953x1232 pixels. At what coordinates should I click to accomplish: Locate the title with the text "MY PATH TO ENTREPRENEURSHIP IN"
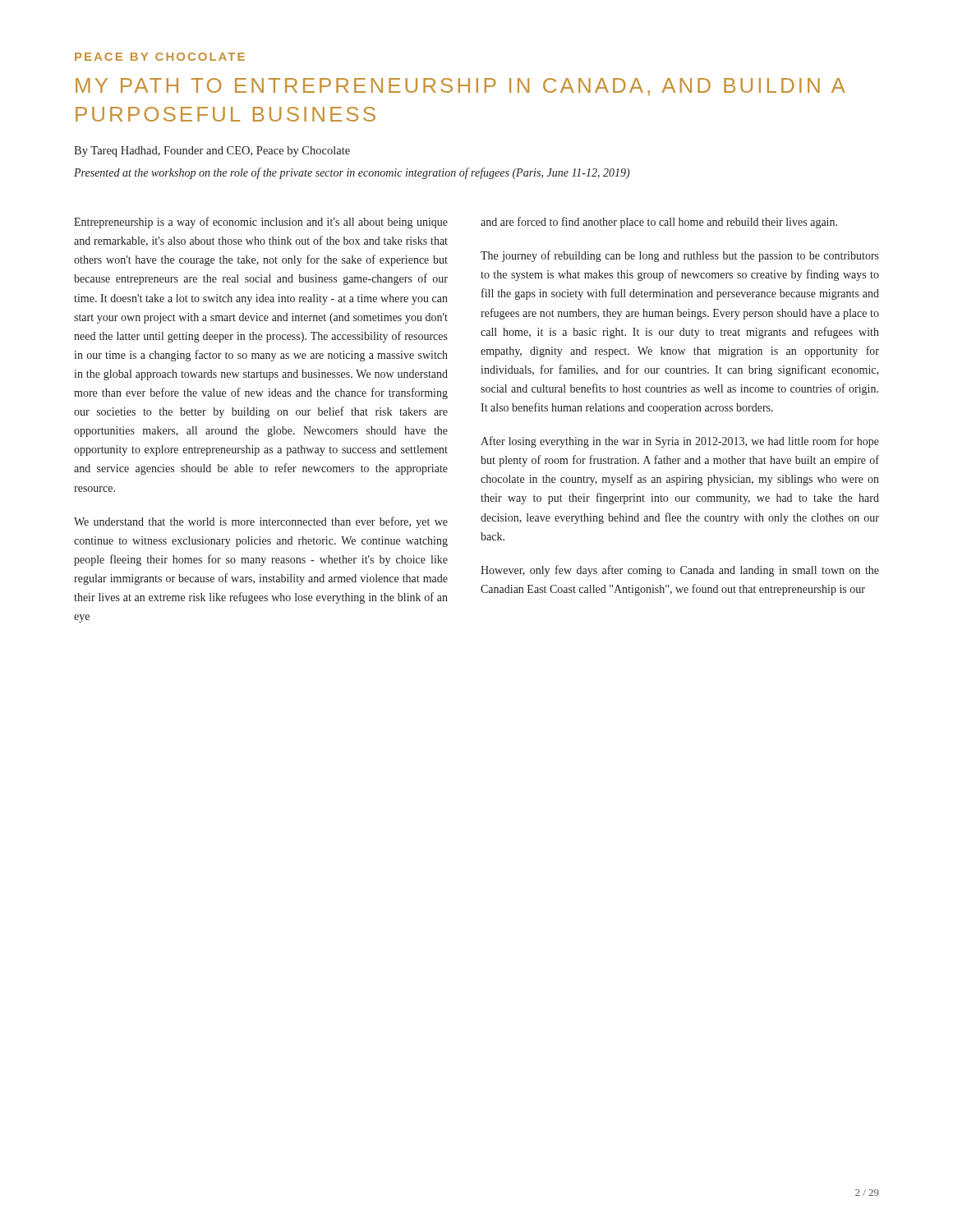coord(461,100)
